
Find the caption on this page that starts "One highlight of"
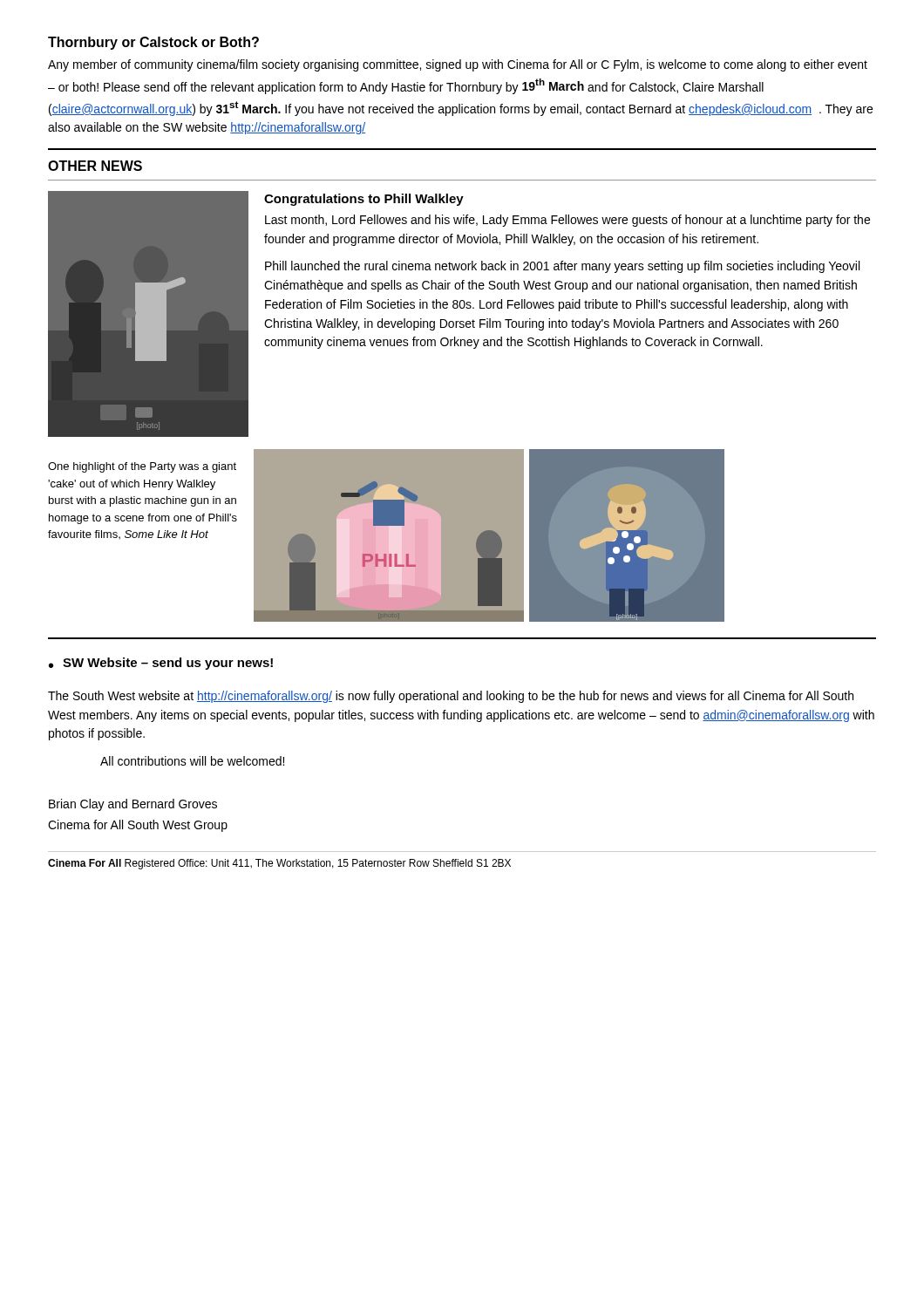pos(143,500)
